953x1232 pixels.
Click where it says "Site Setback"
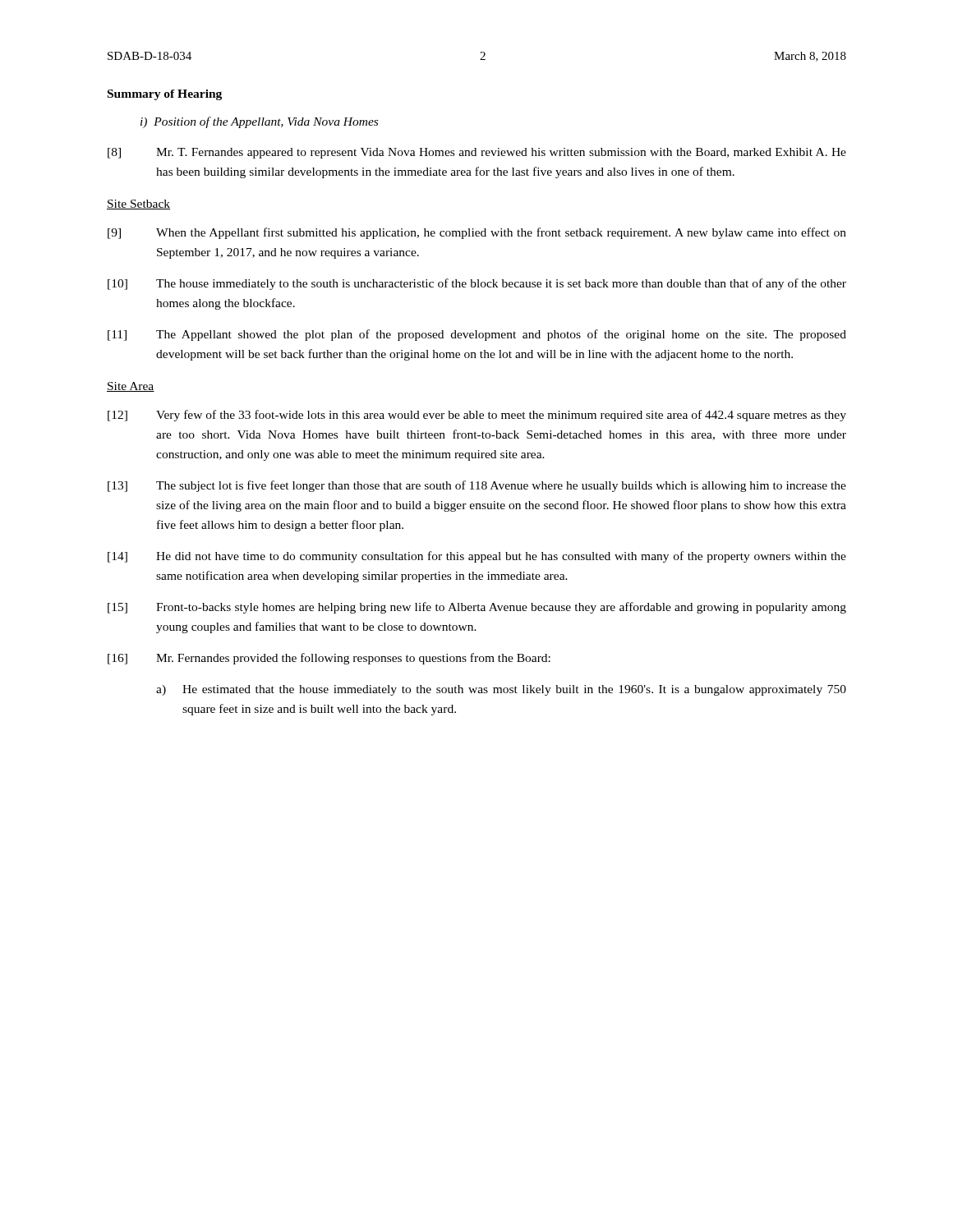(x=138, y=205)
